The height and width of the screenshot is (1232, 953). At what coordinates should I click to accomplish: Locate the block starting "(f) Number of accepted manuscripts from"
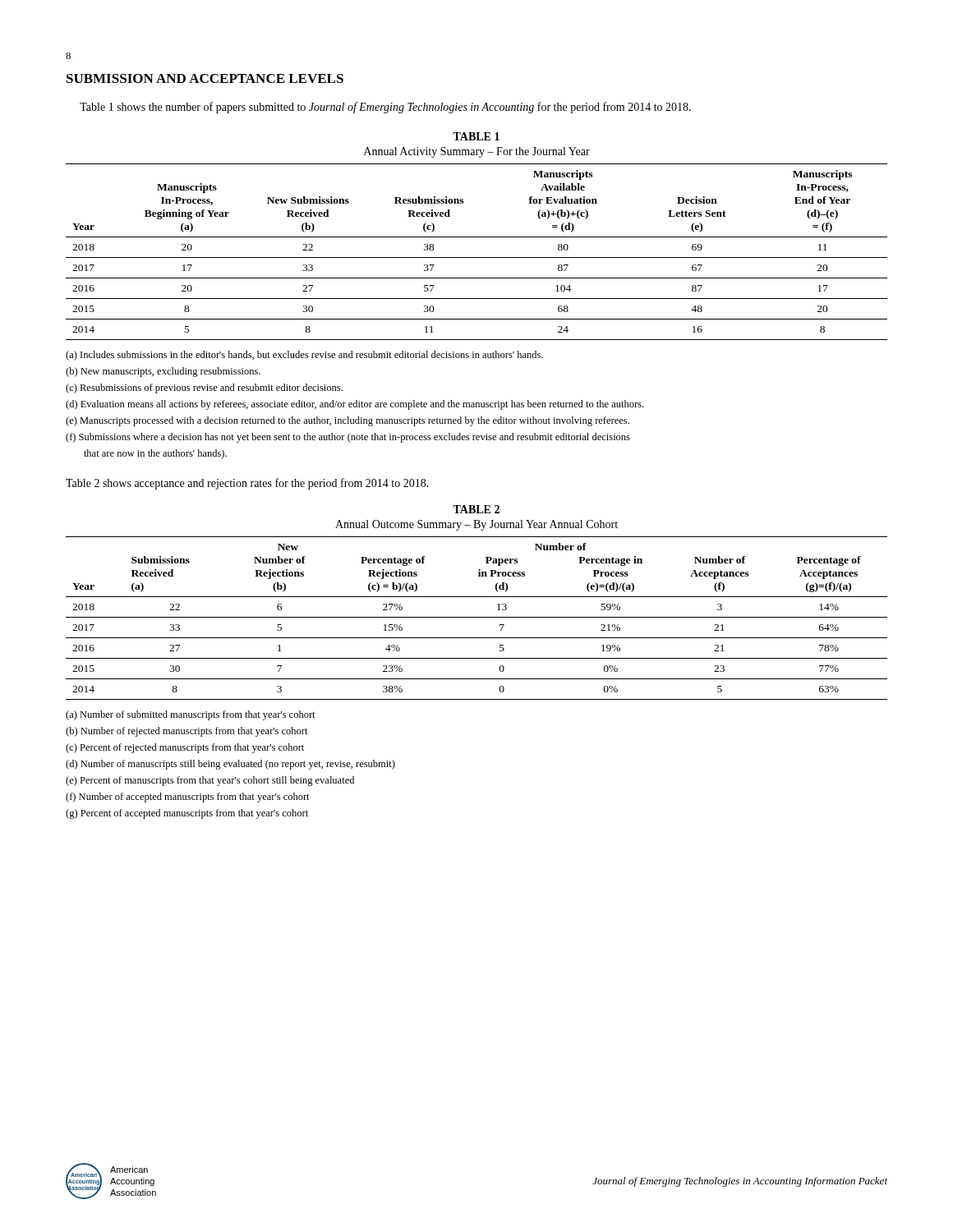click(188, 798)
